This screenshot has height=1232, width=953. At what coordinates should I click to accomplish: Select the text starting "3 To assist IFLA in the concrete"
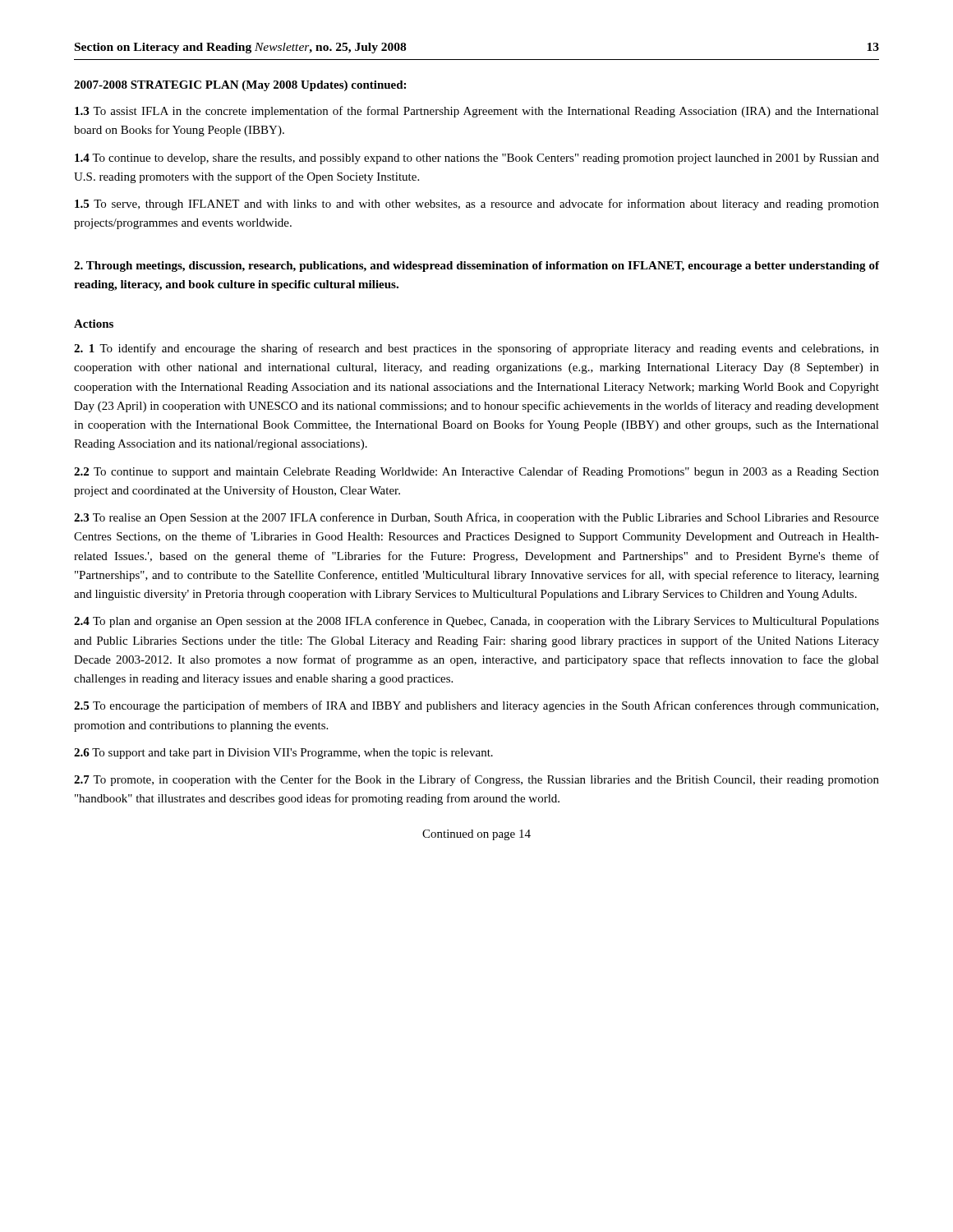[x=476, y=120]
